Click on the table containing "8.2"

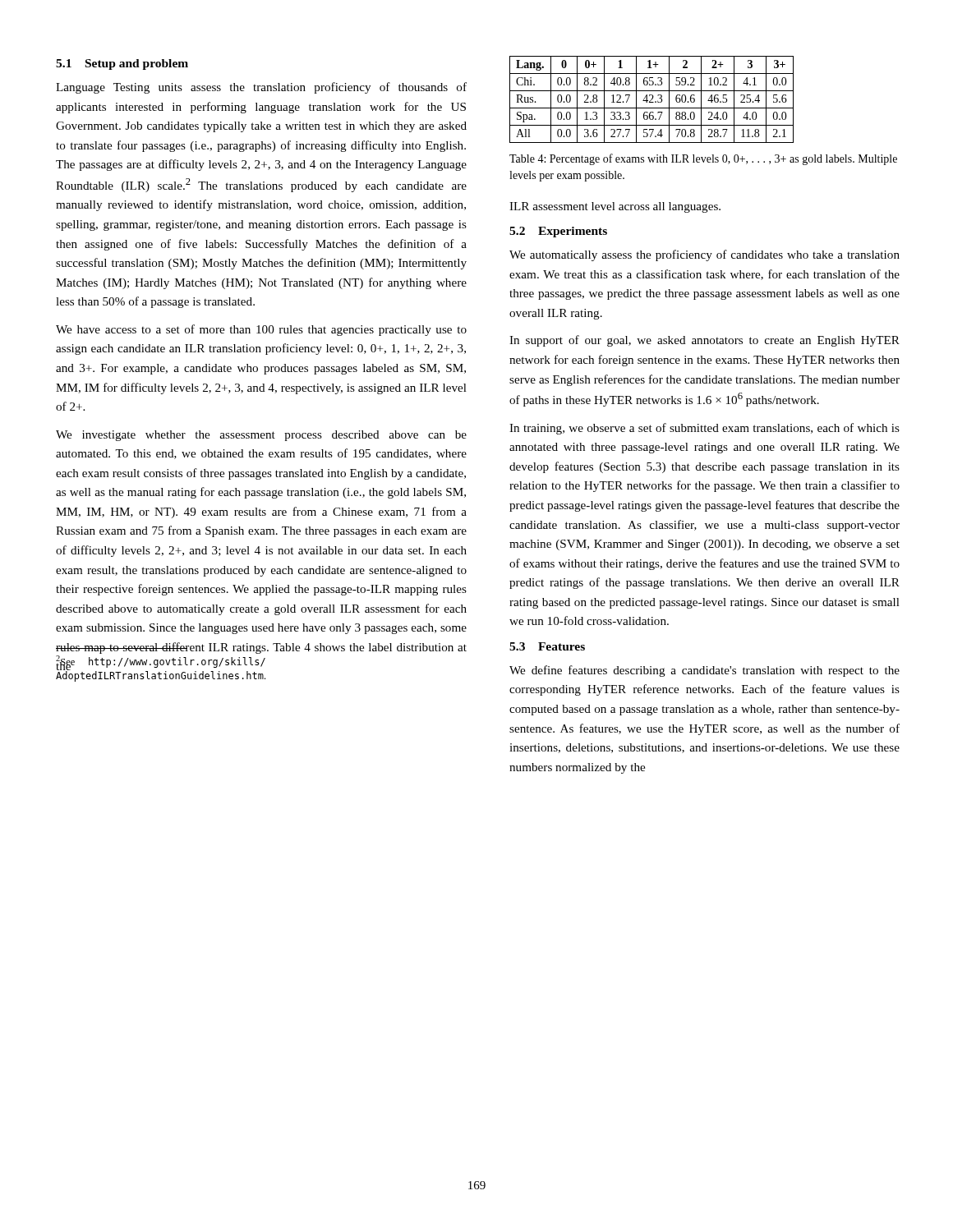coord(705,99)
